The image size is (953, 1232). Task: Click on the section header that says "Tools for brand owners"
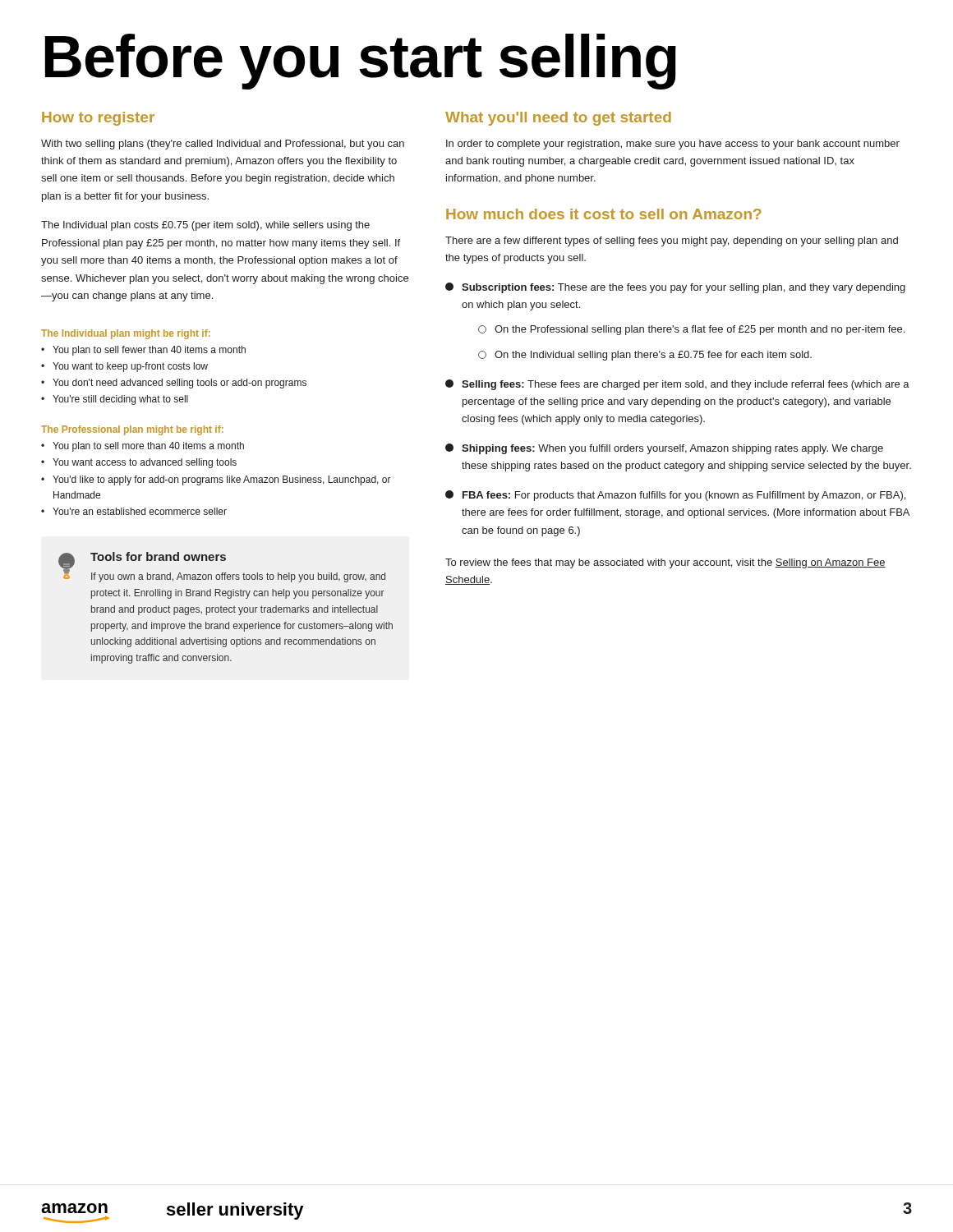click(158, 557)
